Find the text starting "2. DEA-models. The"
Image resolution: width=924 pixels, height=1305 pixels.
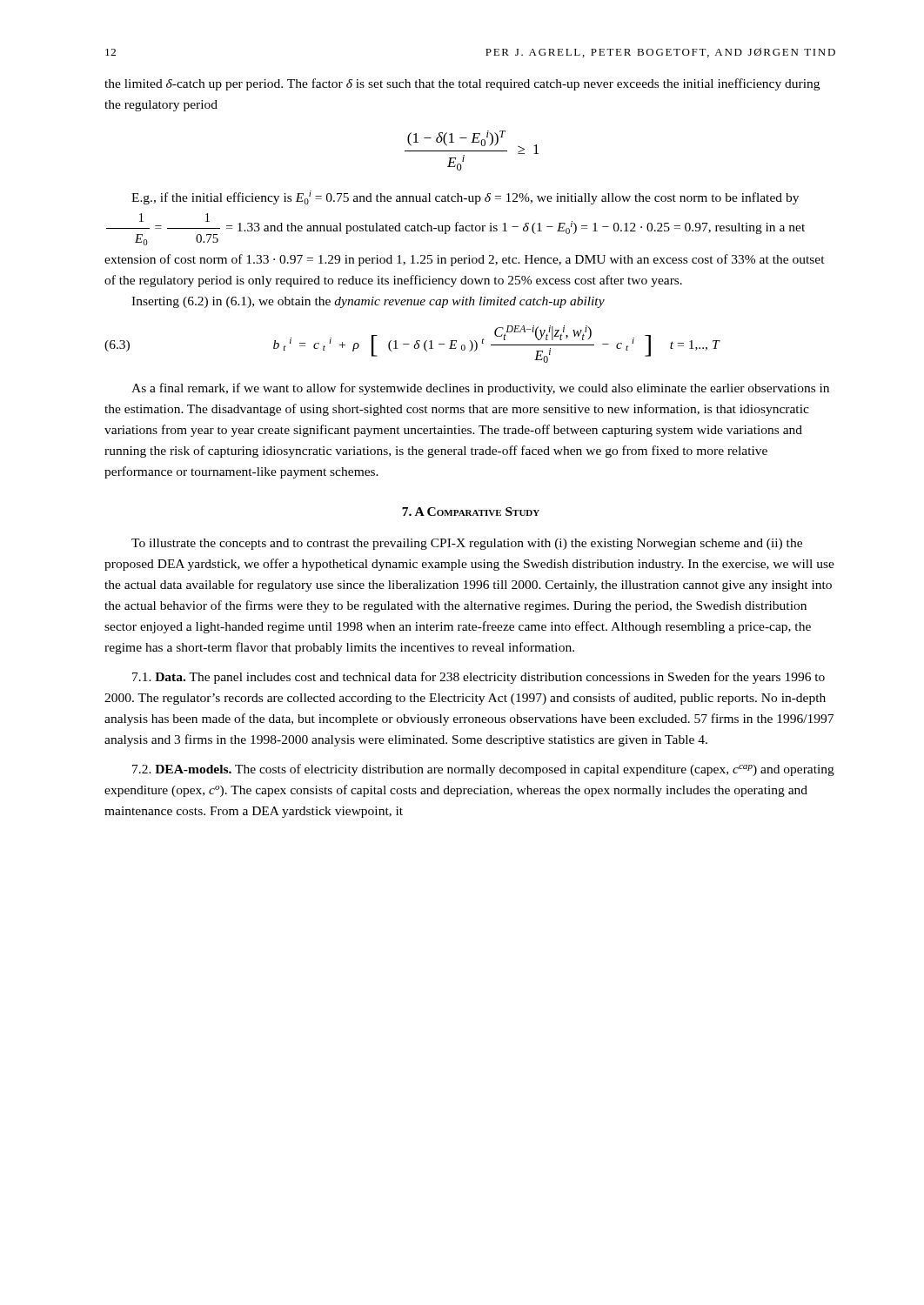tap(471, 790)
